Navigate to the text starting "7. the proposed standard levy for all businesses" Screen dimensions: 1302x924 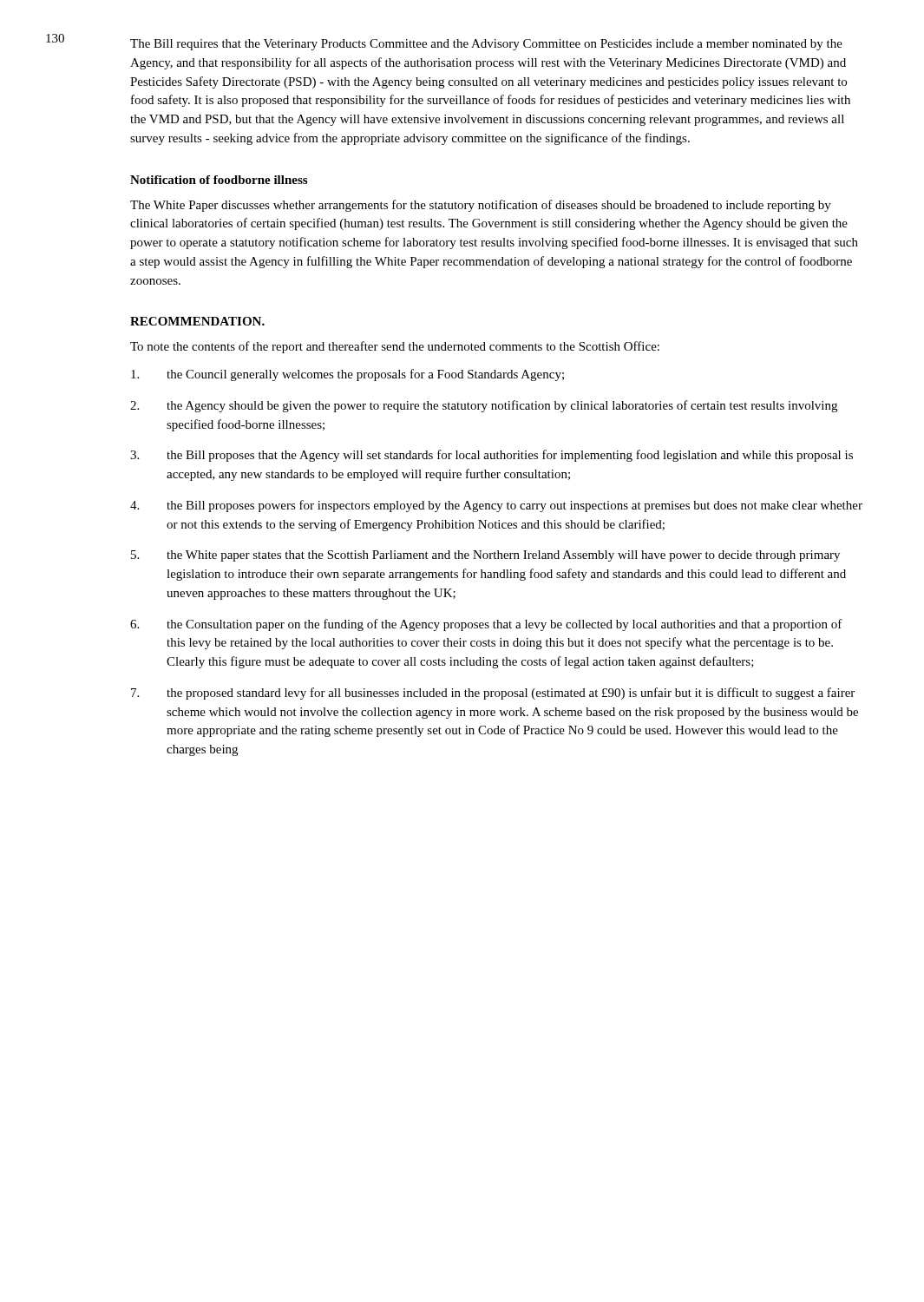click(x=497, y=722)
